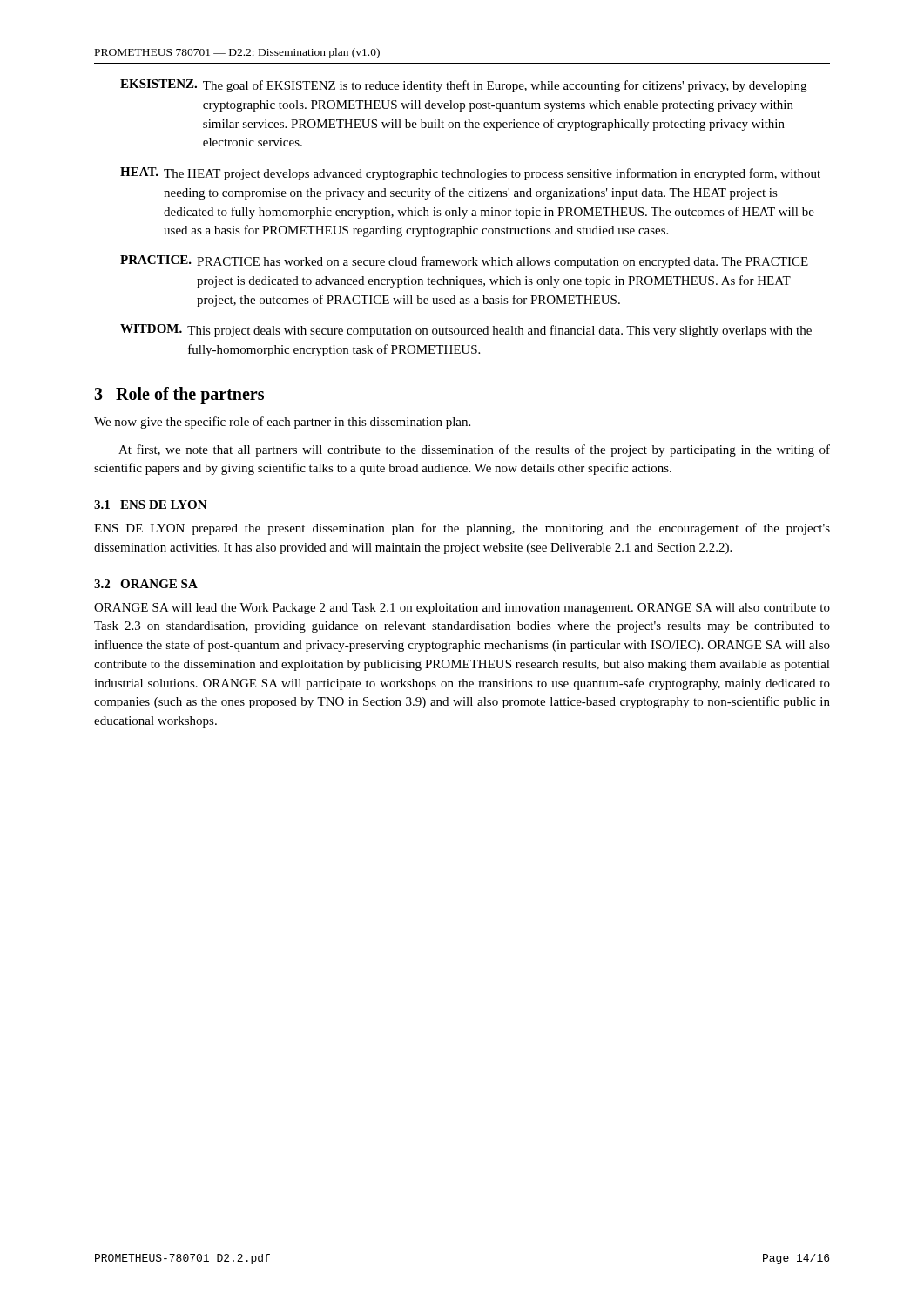Click on the element starting "ENS DE LYON prepared the"
The image size is (924, 1307).
(x=462, y=538)
